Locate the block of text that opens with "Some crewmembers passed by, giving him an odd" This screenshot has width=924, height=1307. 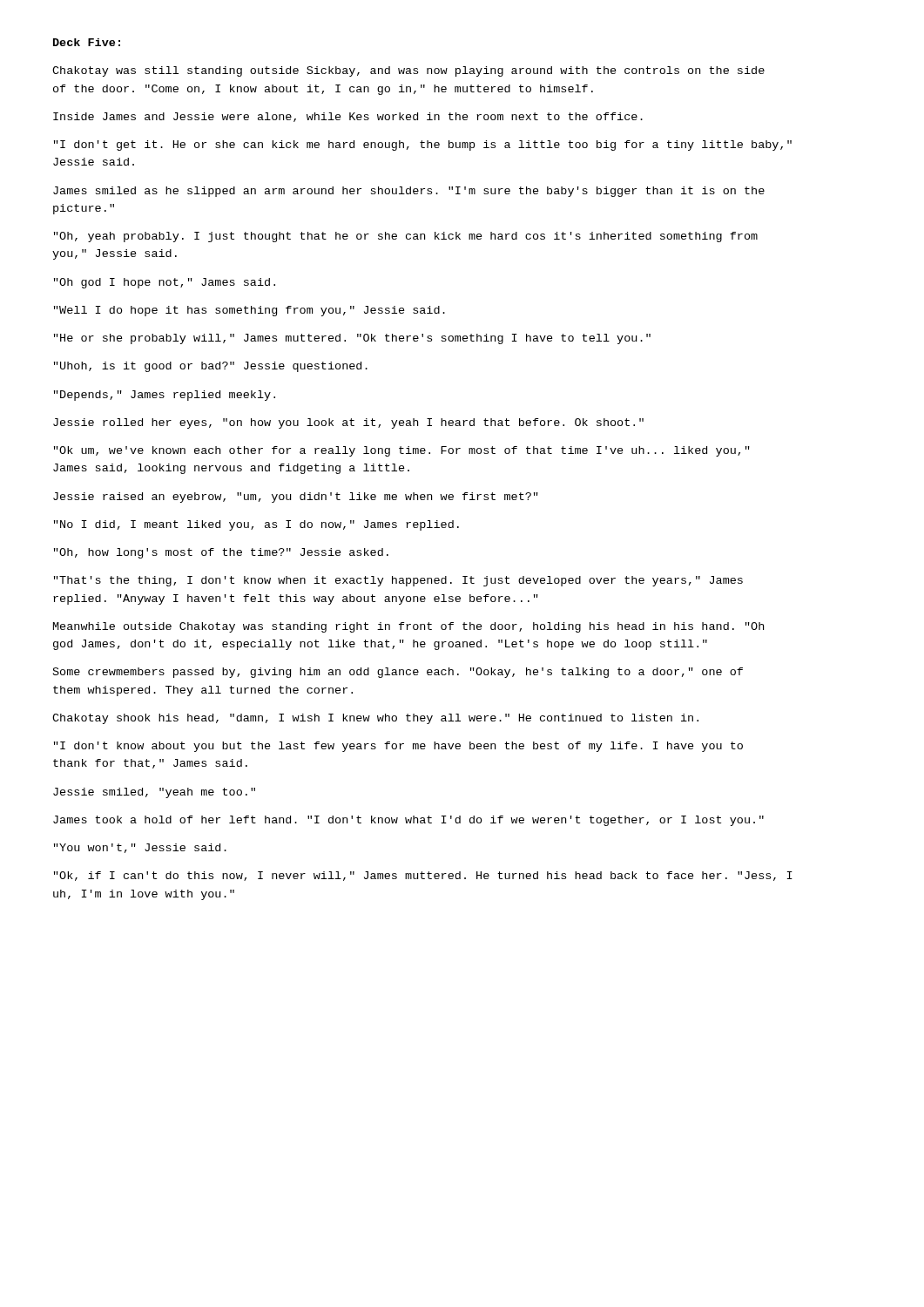tap(398, 681)
